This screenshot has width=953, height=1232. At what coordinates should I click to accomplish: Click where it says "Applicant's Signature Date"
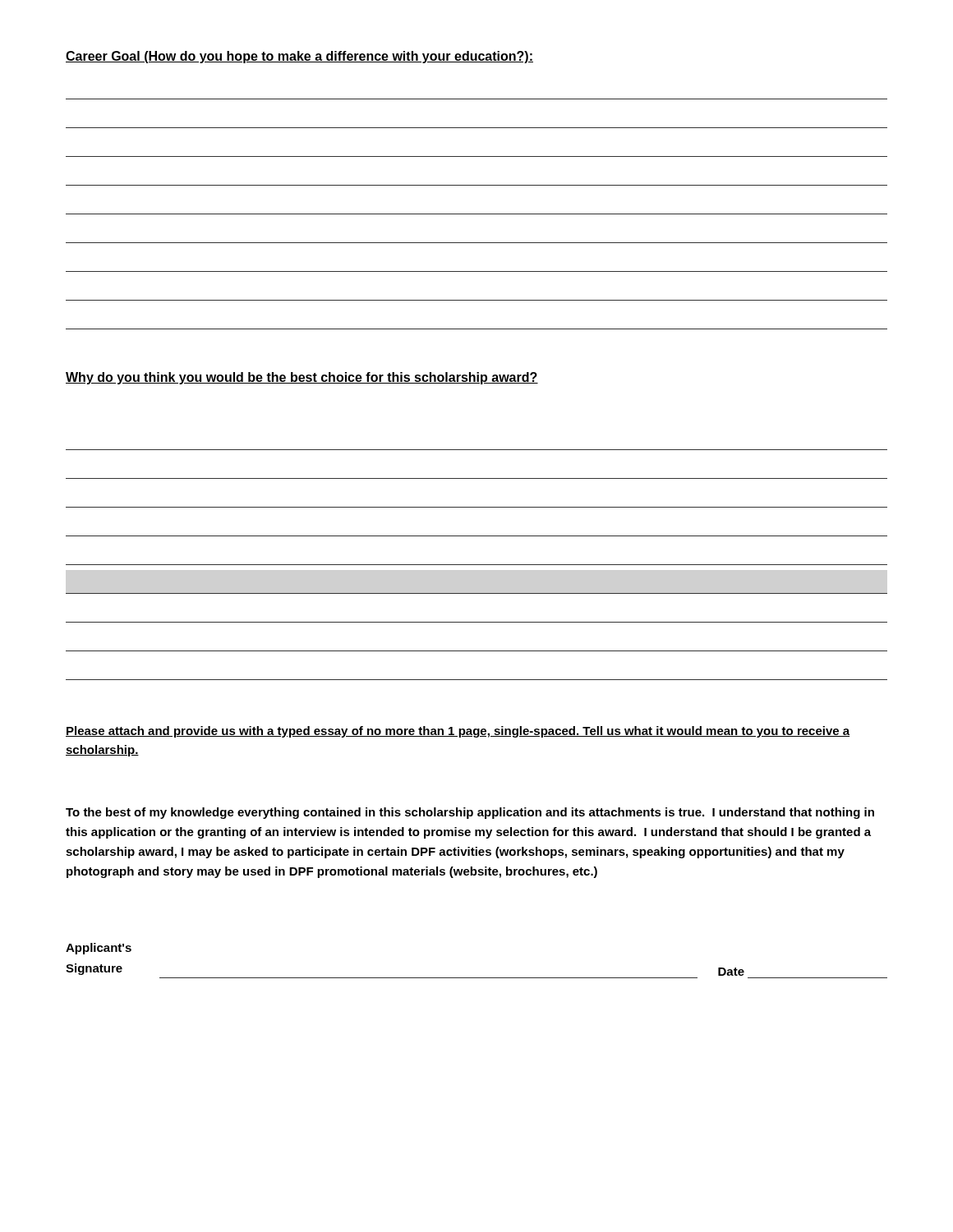tap(99, 949)
